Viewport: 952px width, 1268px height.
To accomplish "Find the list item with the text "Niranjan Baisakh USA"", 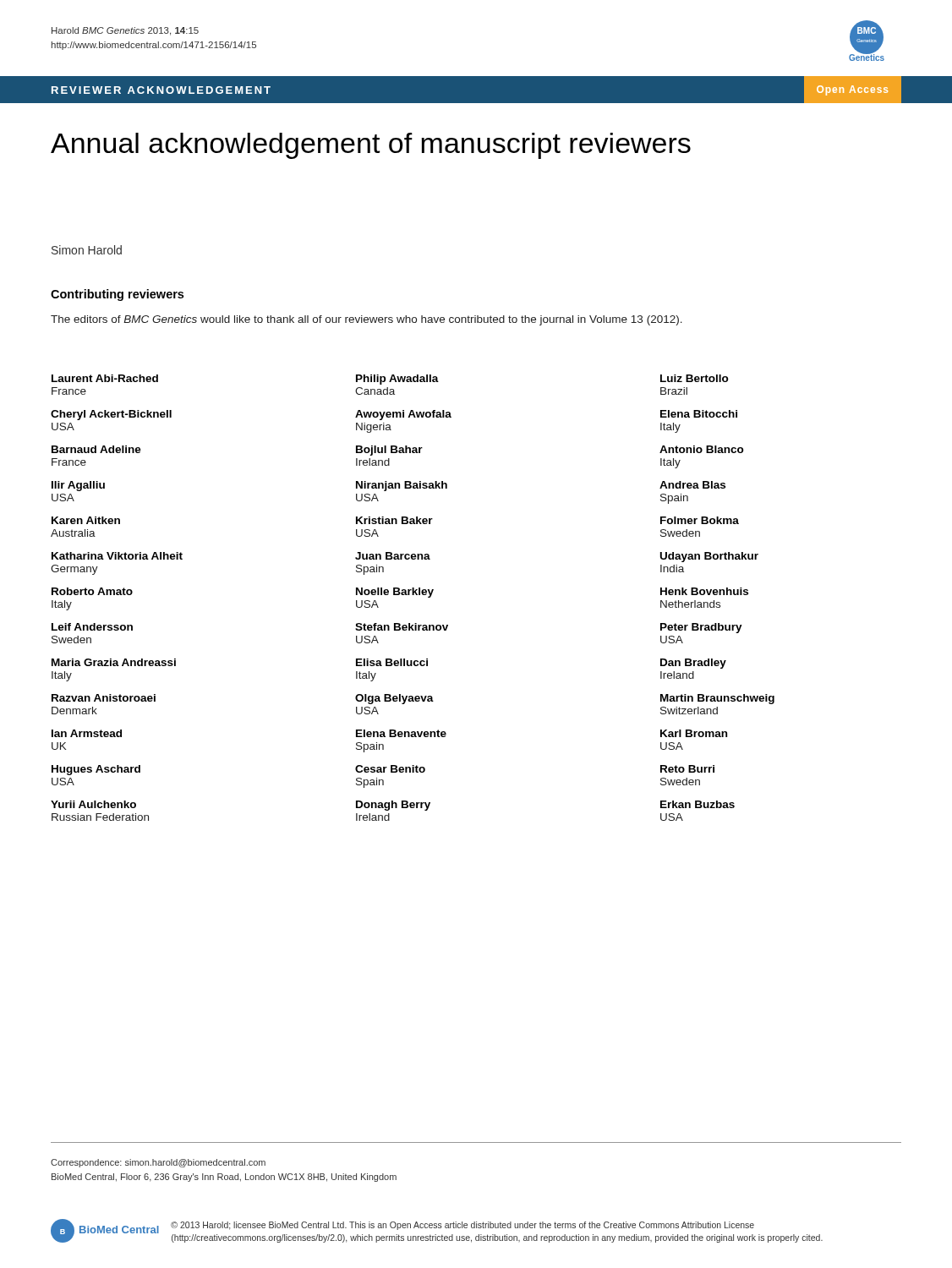I will [402, 486].
